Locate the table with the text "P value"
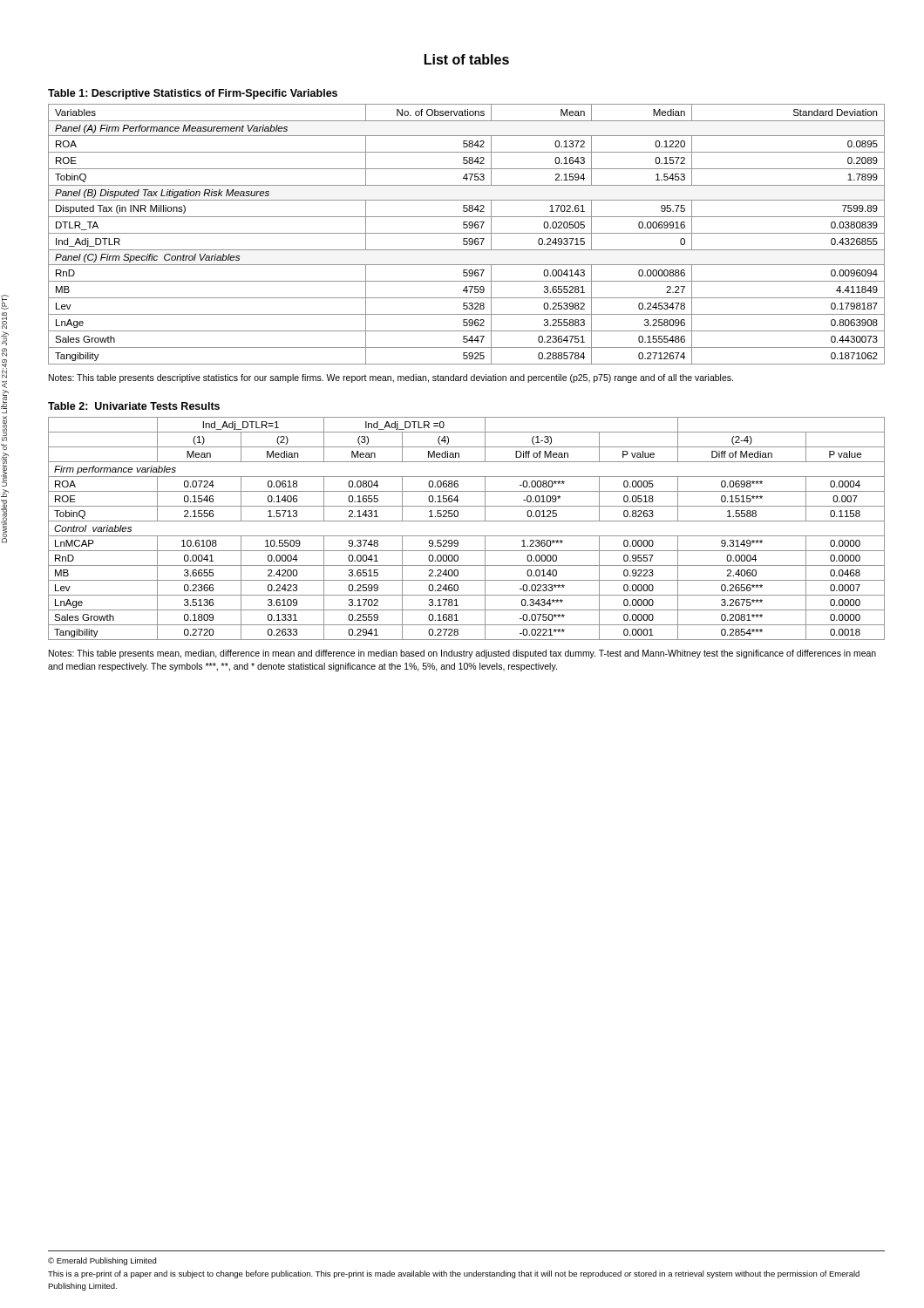Image resolution: width=924 pixels, height=1308 pixels. (x=466, y=529)
